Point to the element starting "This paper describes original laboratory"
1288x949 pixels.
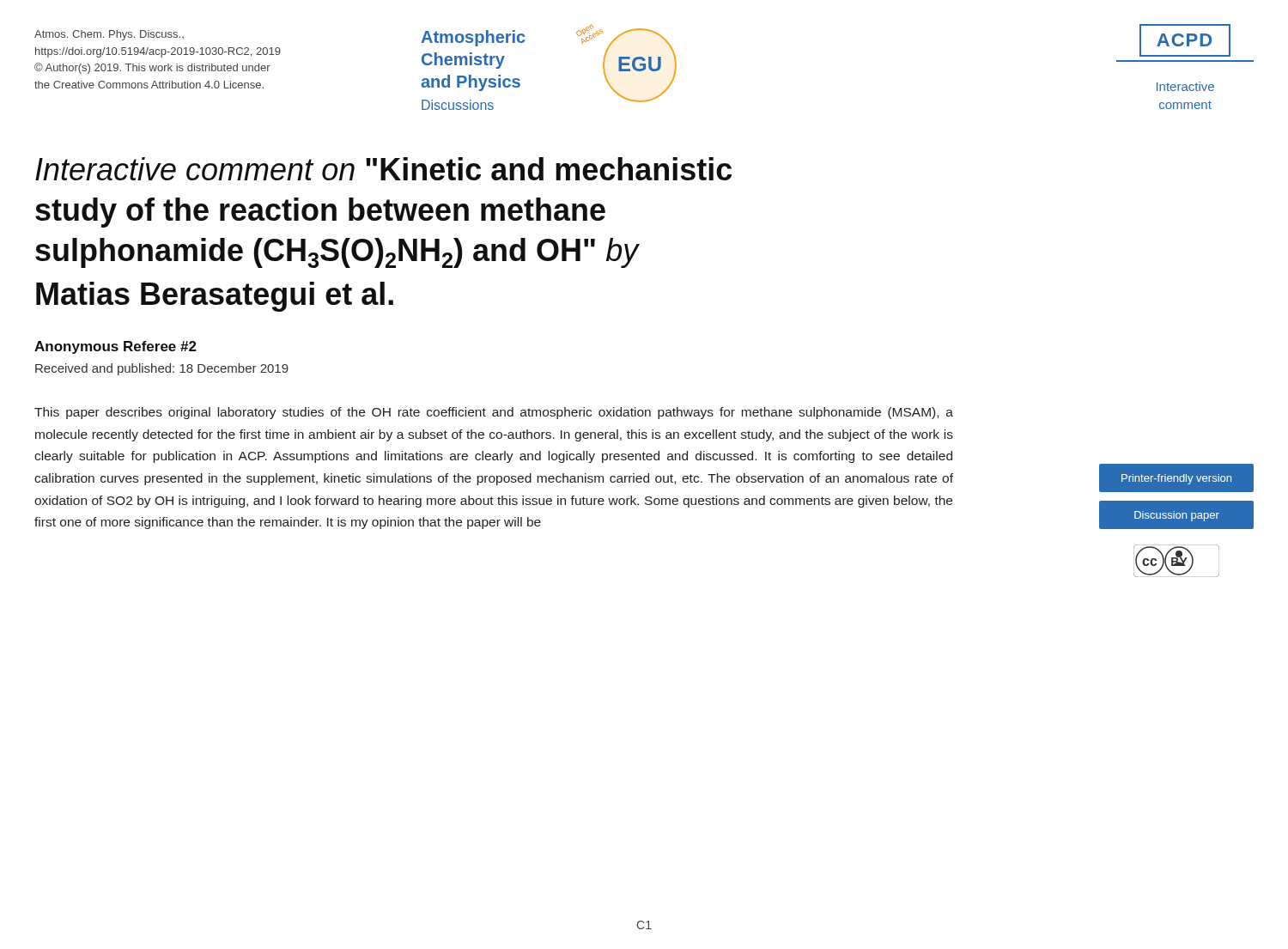pyautogui.click(x=494, y=467)
